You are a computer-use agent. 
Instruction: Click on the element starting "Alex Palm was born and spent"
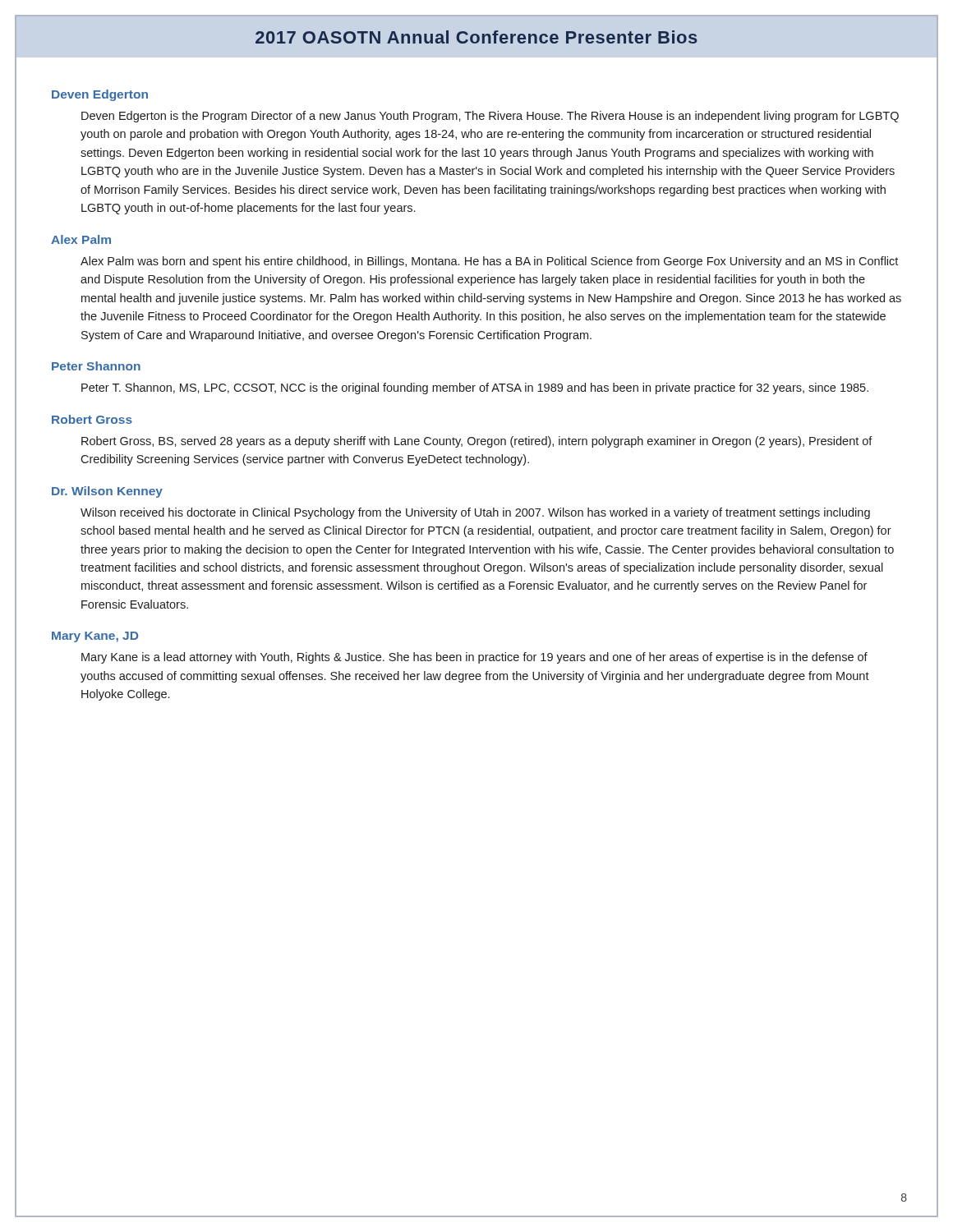pos(491,298)
